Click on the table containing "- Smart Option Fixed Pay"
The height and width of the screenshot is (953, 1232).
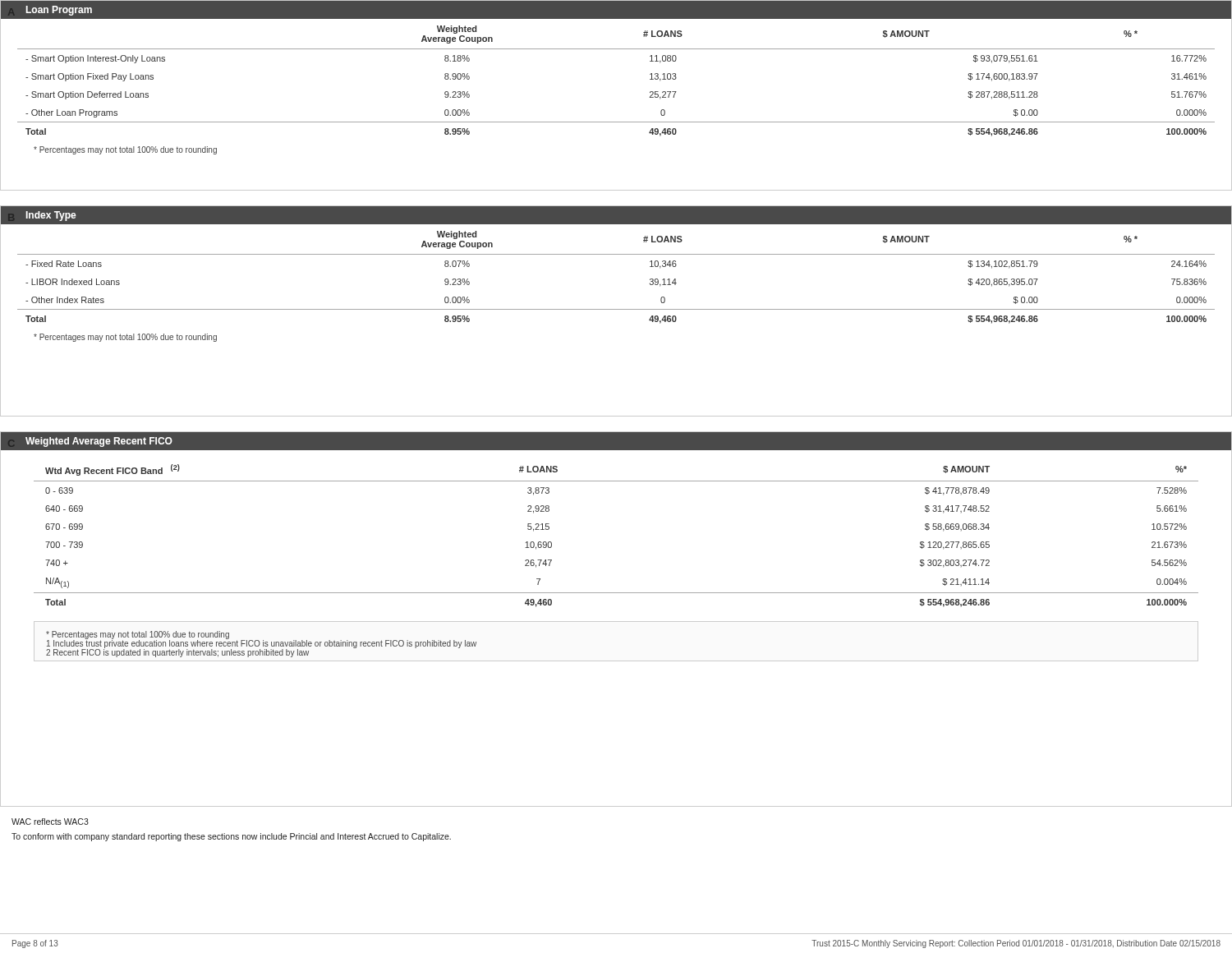(616, 89)
